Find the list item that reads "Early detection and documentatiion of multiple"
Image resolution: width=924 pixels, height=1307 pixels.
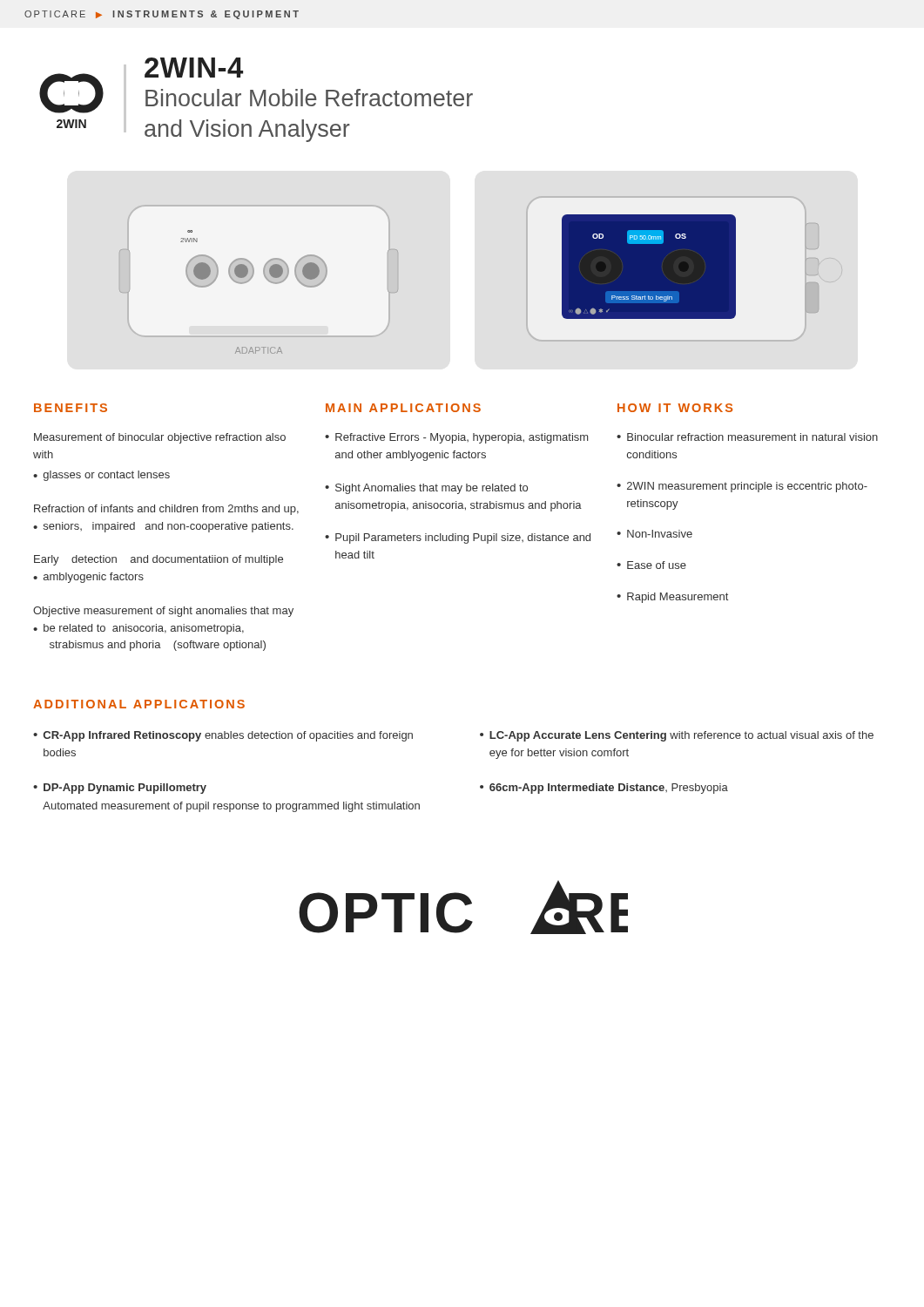[170, 570]
